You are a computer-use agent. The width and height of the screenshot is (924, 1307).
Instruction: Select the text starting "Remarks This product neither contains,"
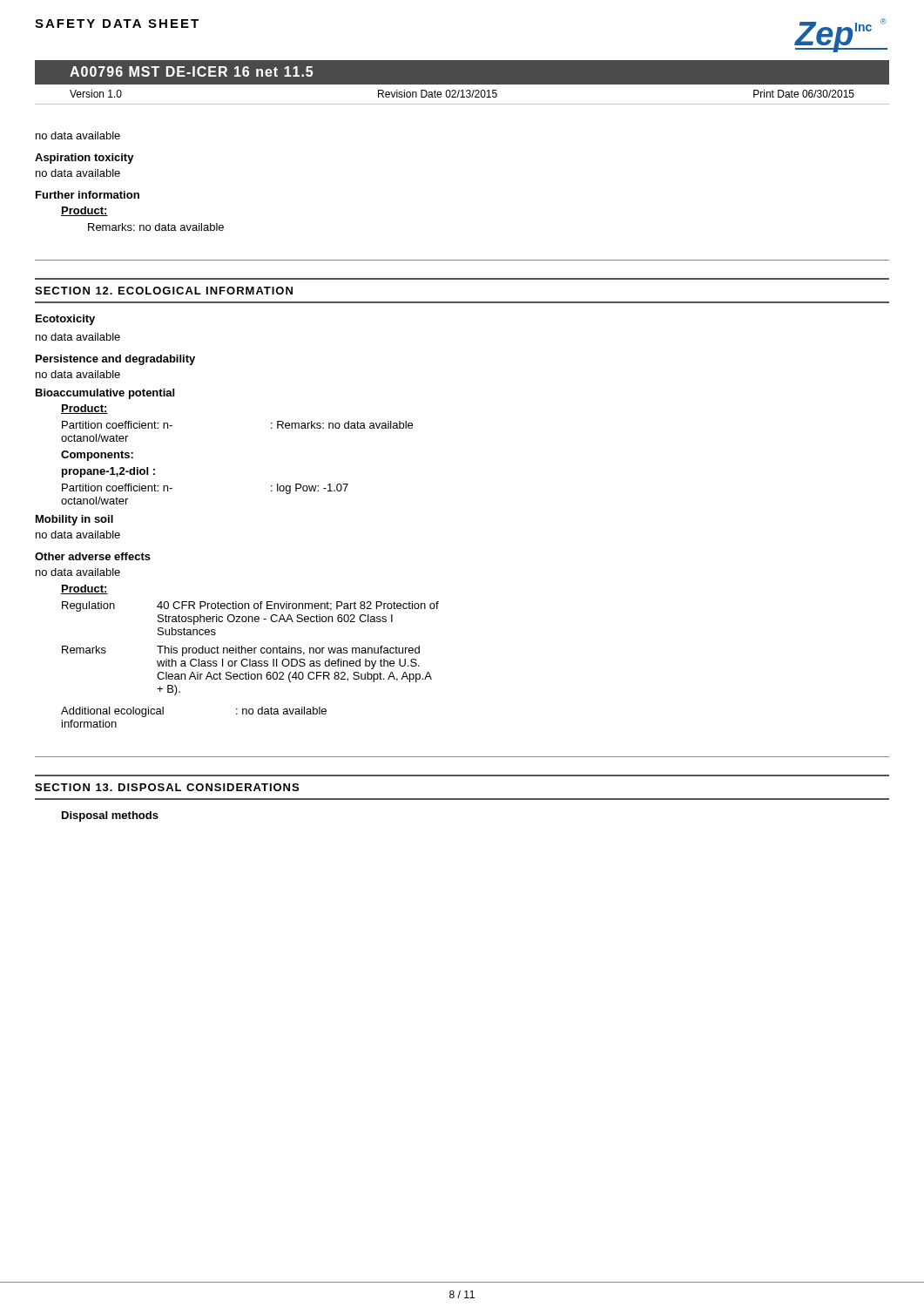point(241,651)
